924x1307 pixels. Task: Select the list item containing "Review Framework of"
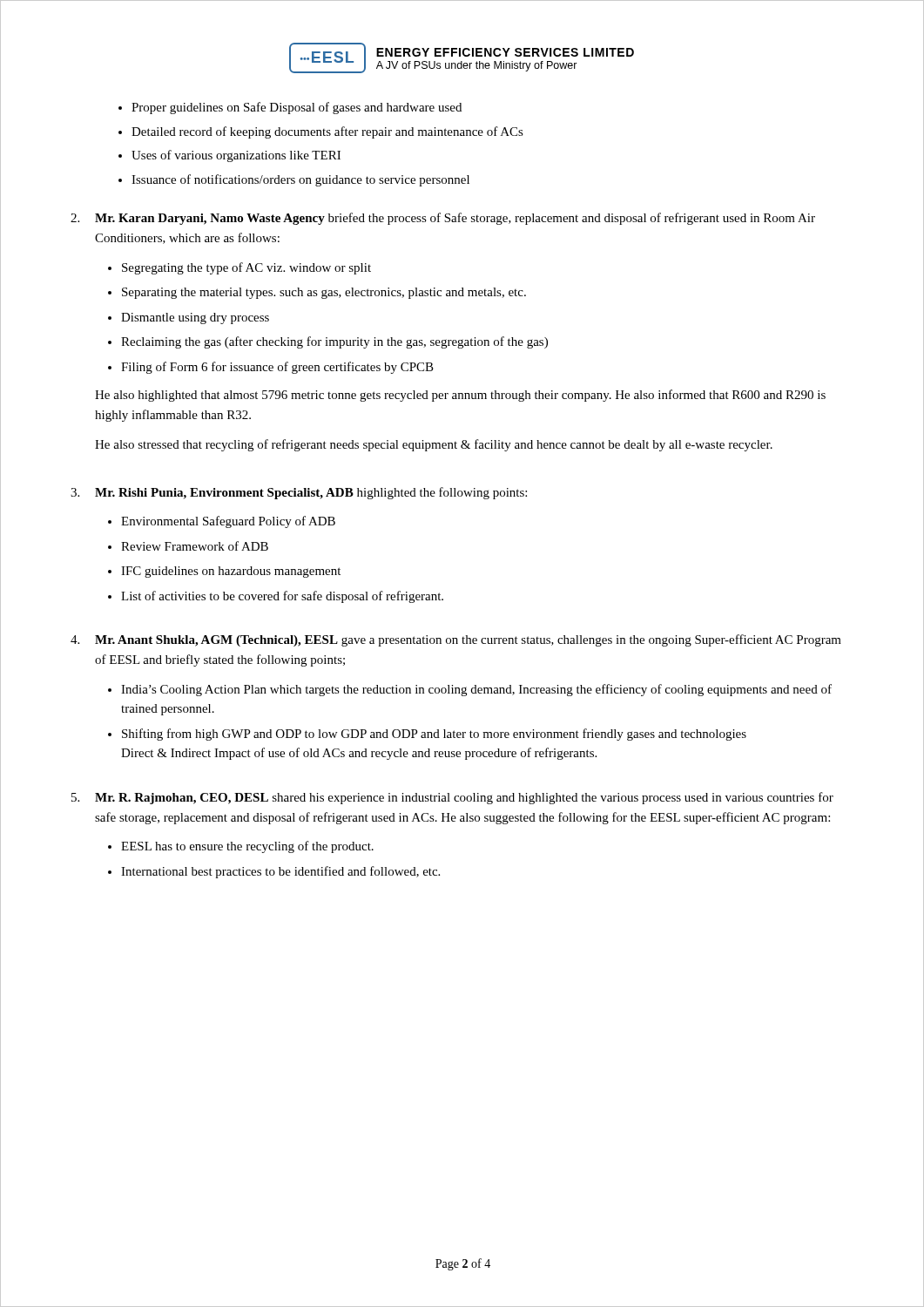pyautogui.click(x=188, y=546)
